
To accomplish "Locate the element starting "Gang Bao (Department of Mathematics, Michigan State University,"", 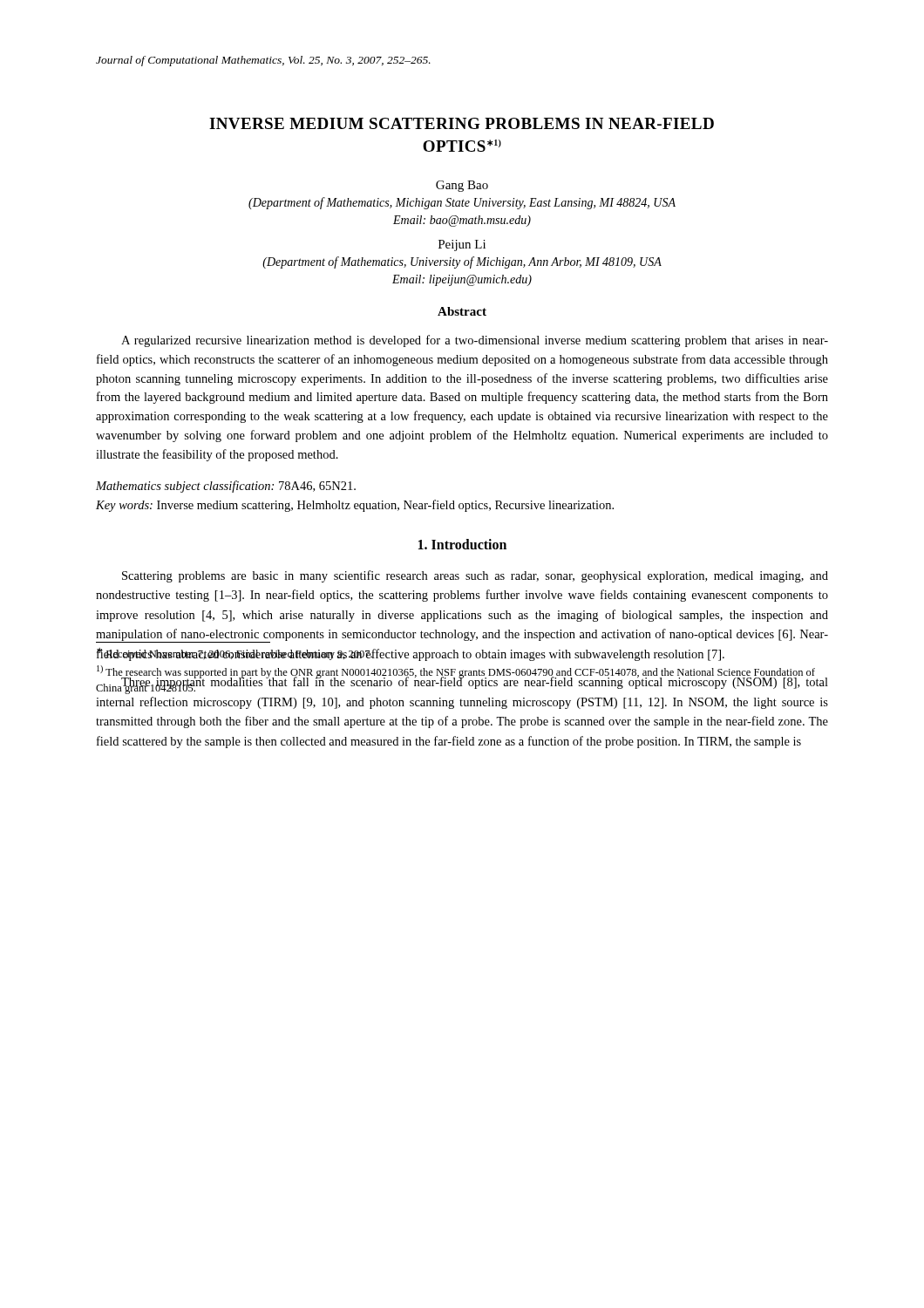I will pyautogui.click(x=462, y=204).
